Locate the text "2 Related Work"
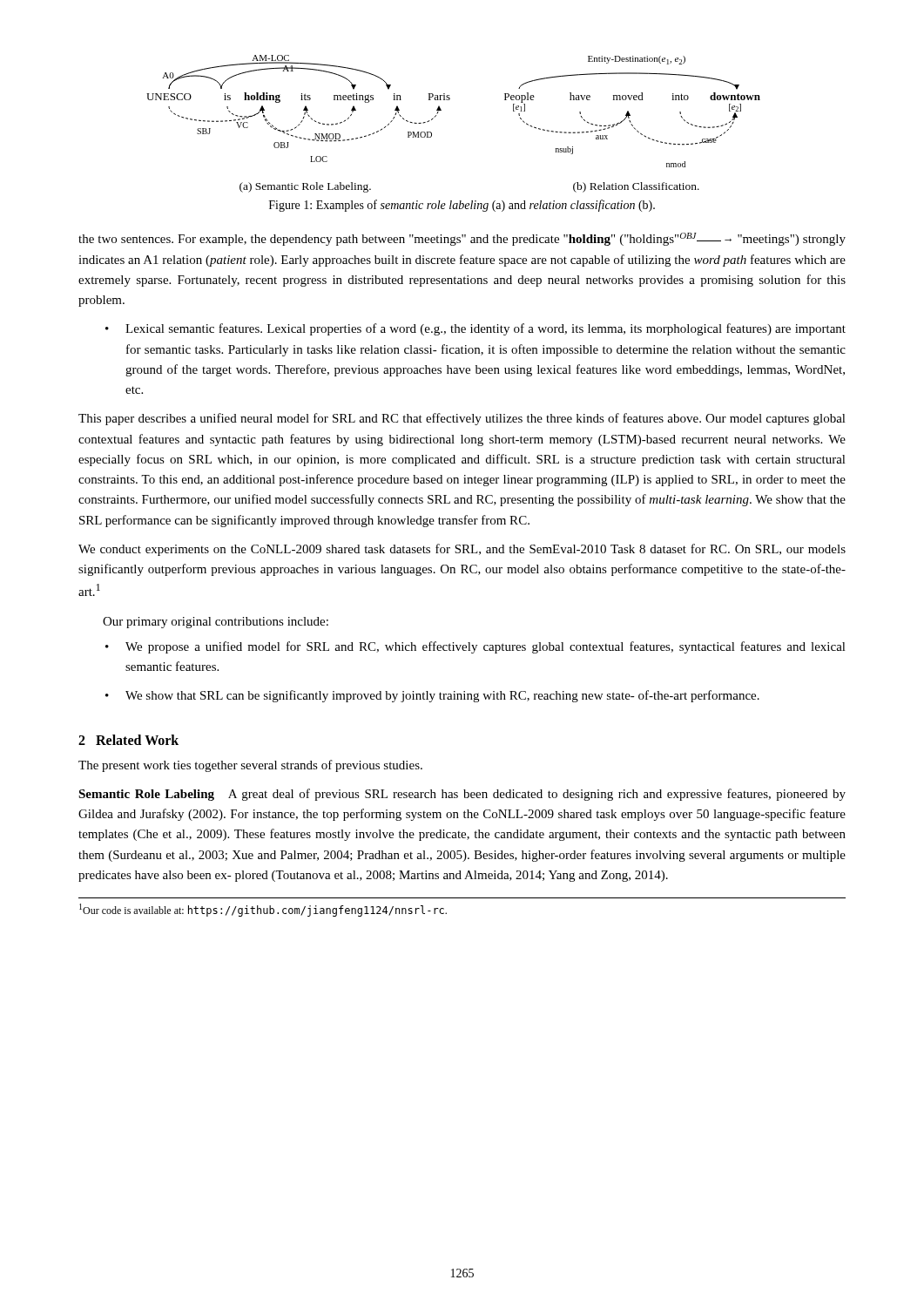Screen dimensions: 1307x924 [129, 740]
